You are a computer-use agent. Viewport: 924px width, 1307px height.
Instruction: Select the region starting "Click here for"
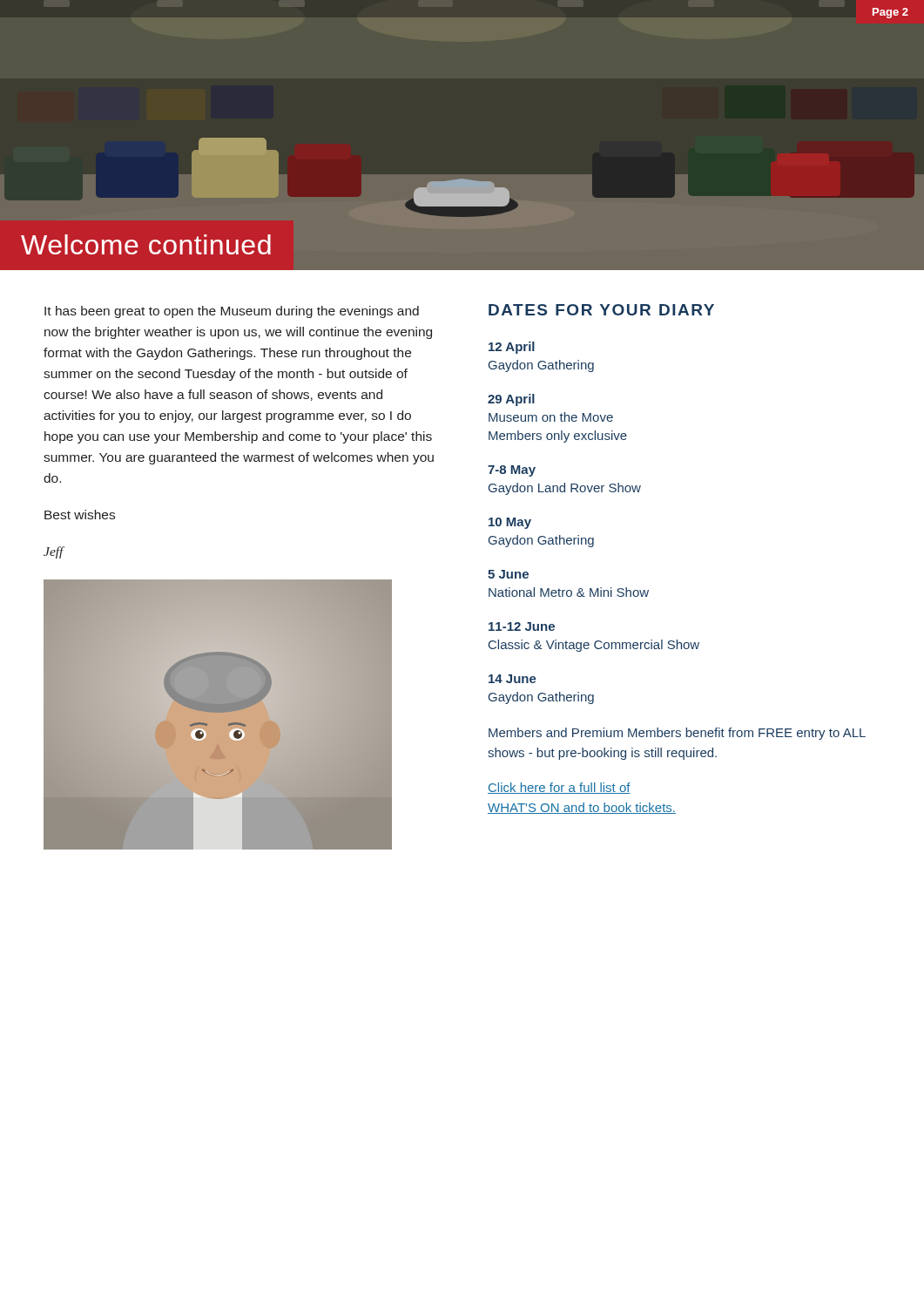pos(582,797)
